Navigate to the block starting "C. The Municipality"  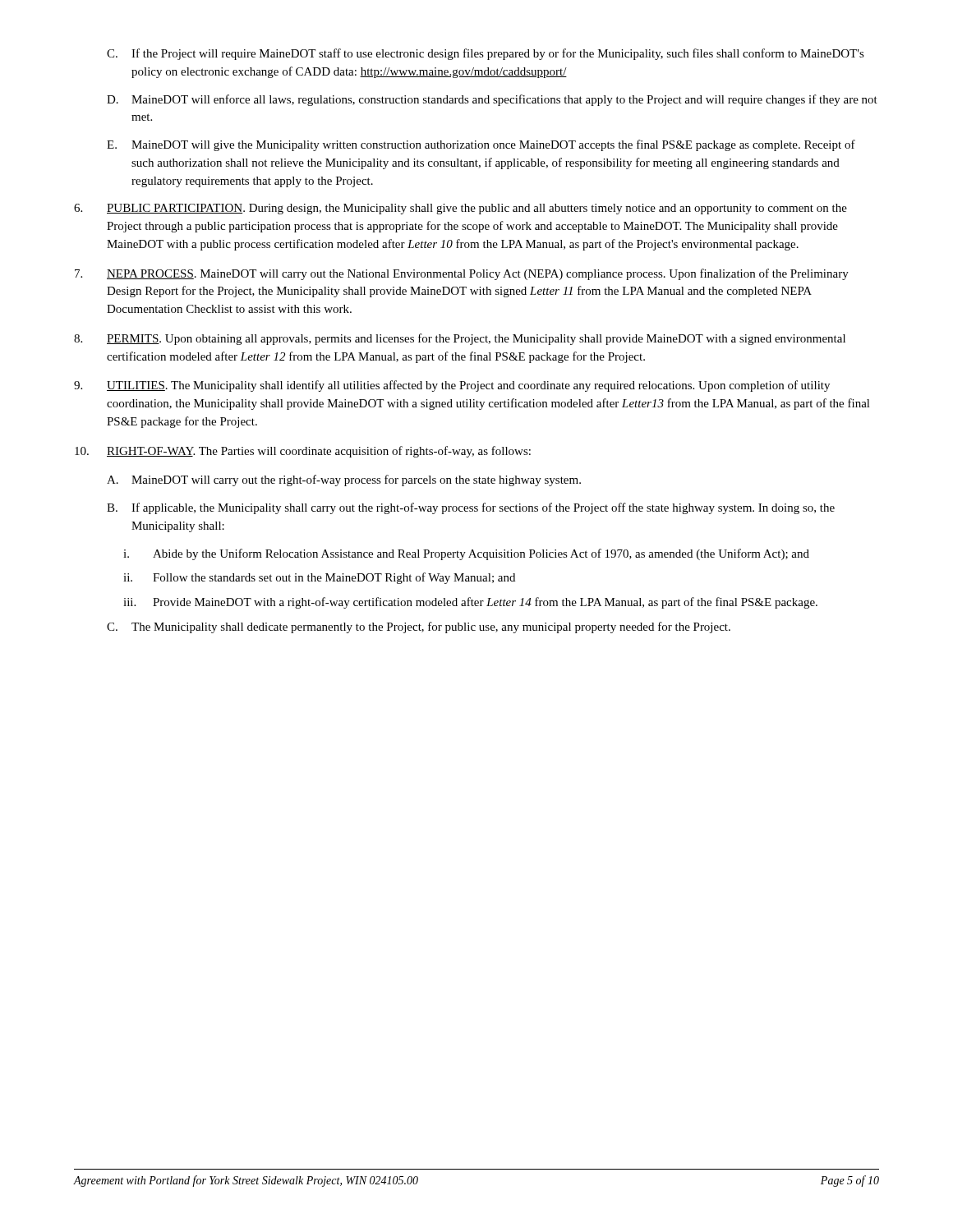pyautogui.click(x=419, y=627)
